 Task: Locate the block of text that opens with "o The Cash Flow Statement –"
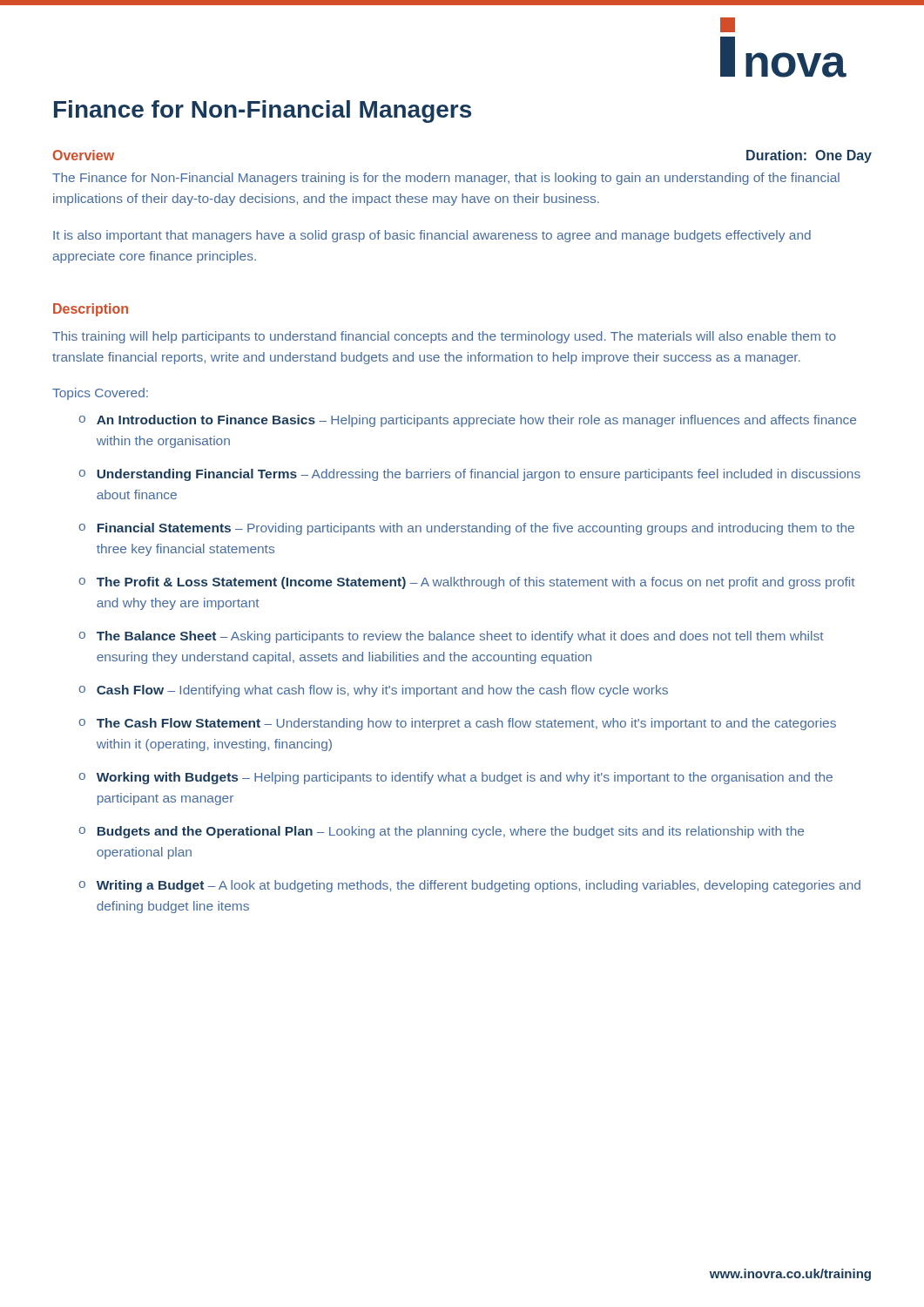(475, 734)
